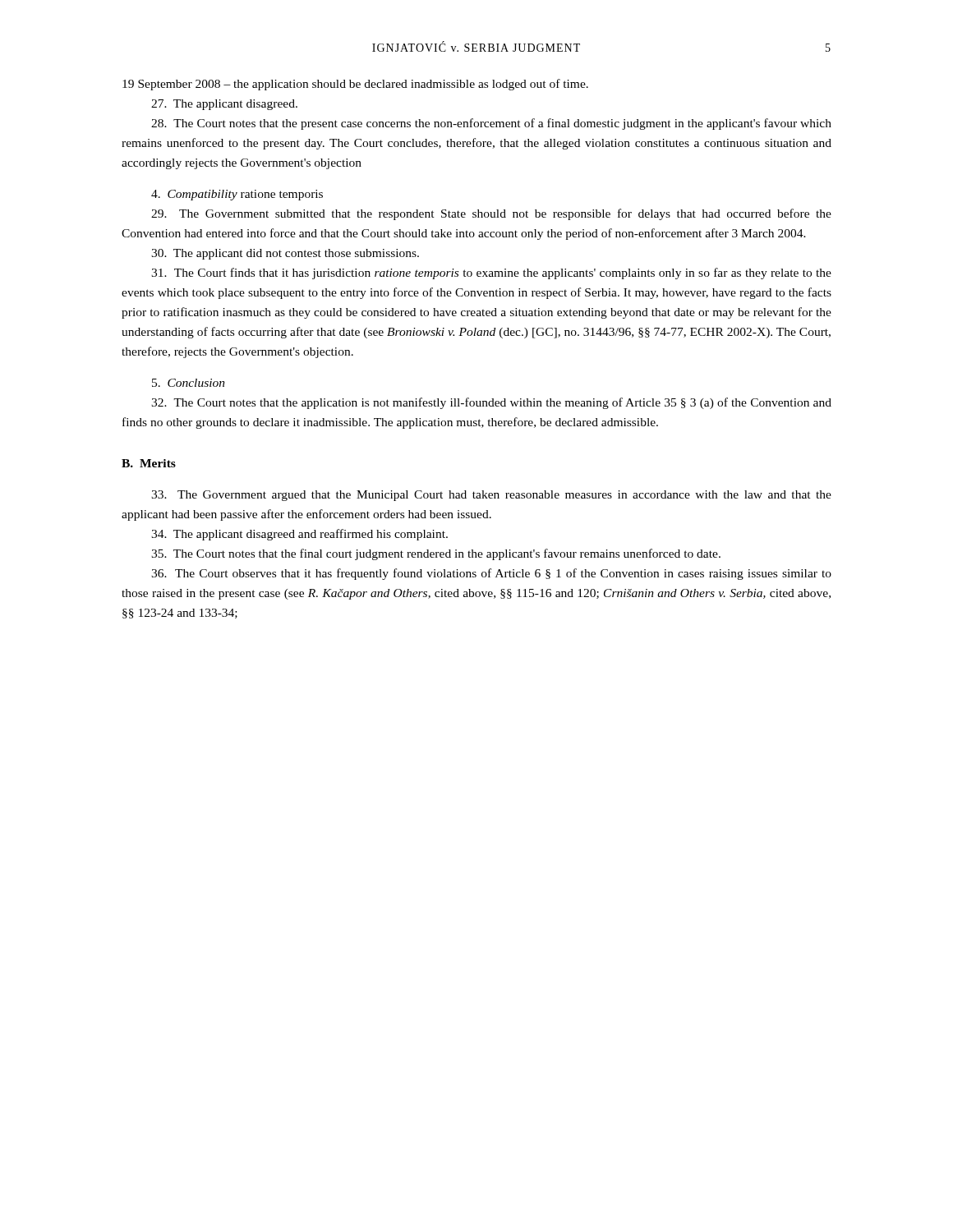The width and height of the screenshot is (953, 1232).
Task: Select the block starting "The Court observes that it has frequently"
Action: (x=476, y=593)
